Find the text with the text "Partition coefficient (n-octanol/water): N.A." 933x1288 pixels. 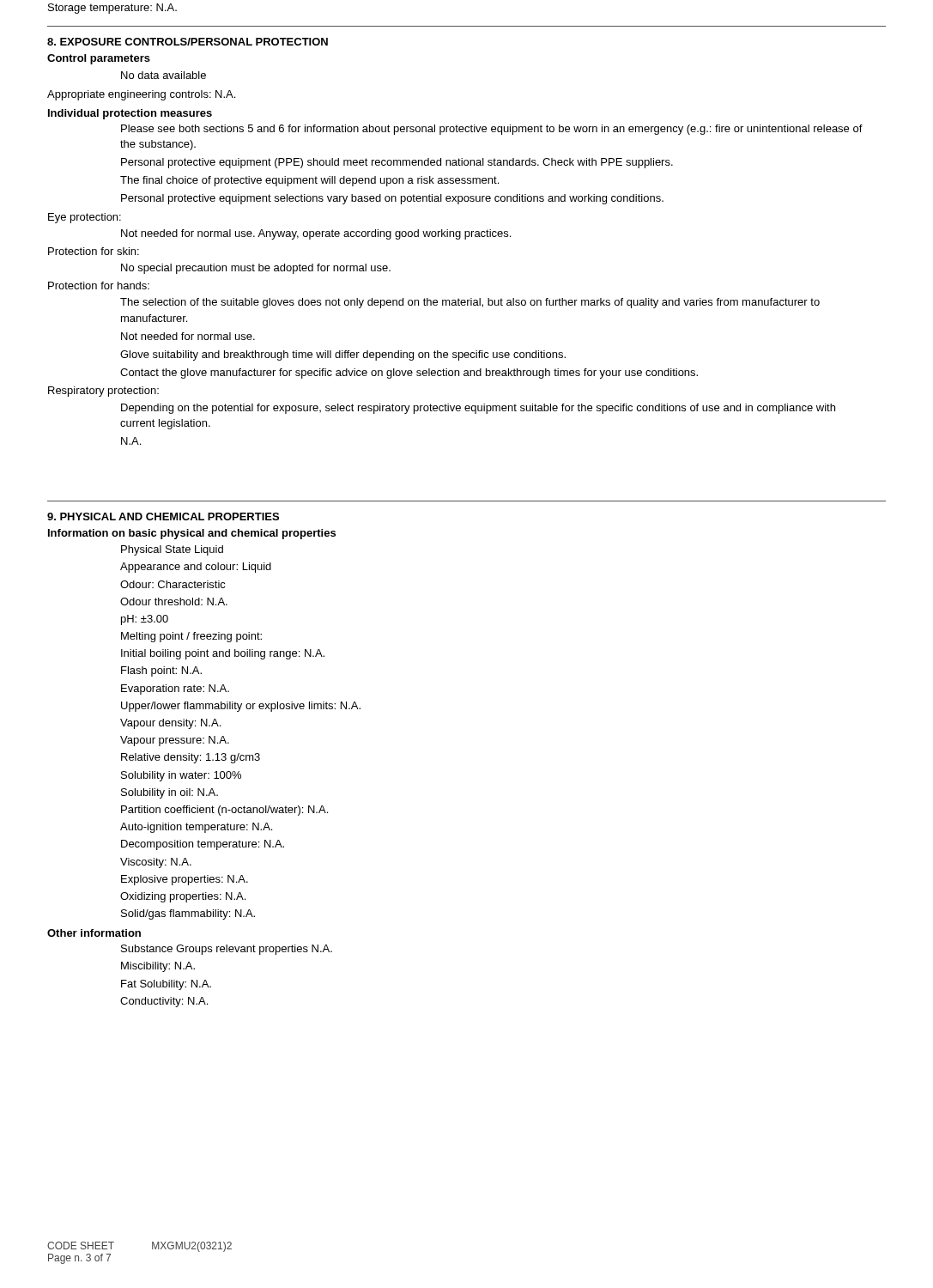click(225, 809)
